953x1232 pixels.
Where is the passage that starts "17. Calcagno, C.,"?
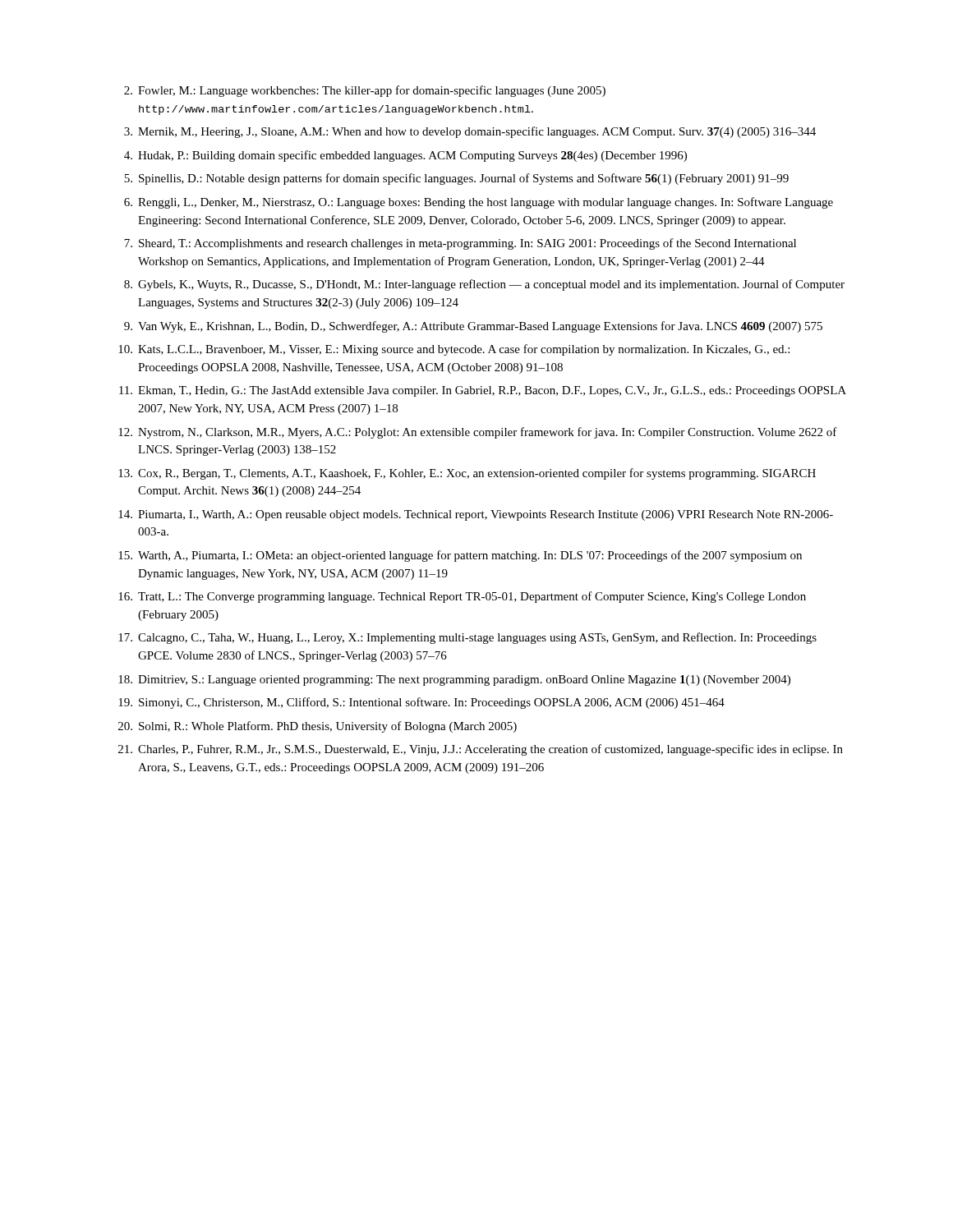click(x=476, y=647)
